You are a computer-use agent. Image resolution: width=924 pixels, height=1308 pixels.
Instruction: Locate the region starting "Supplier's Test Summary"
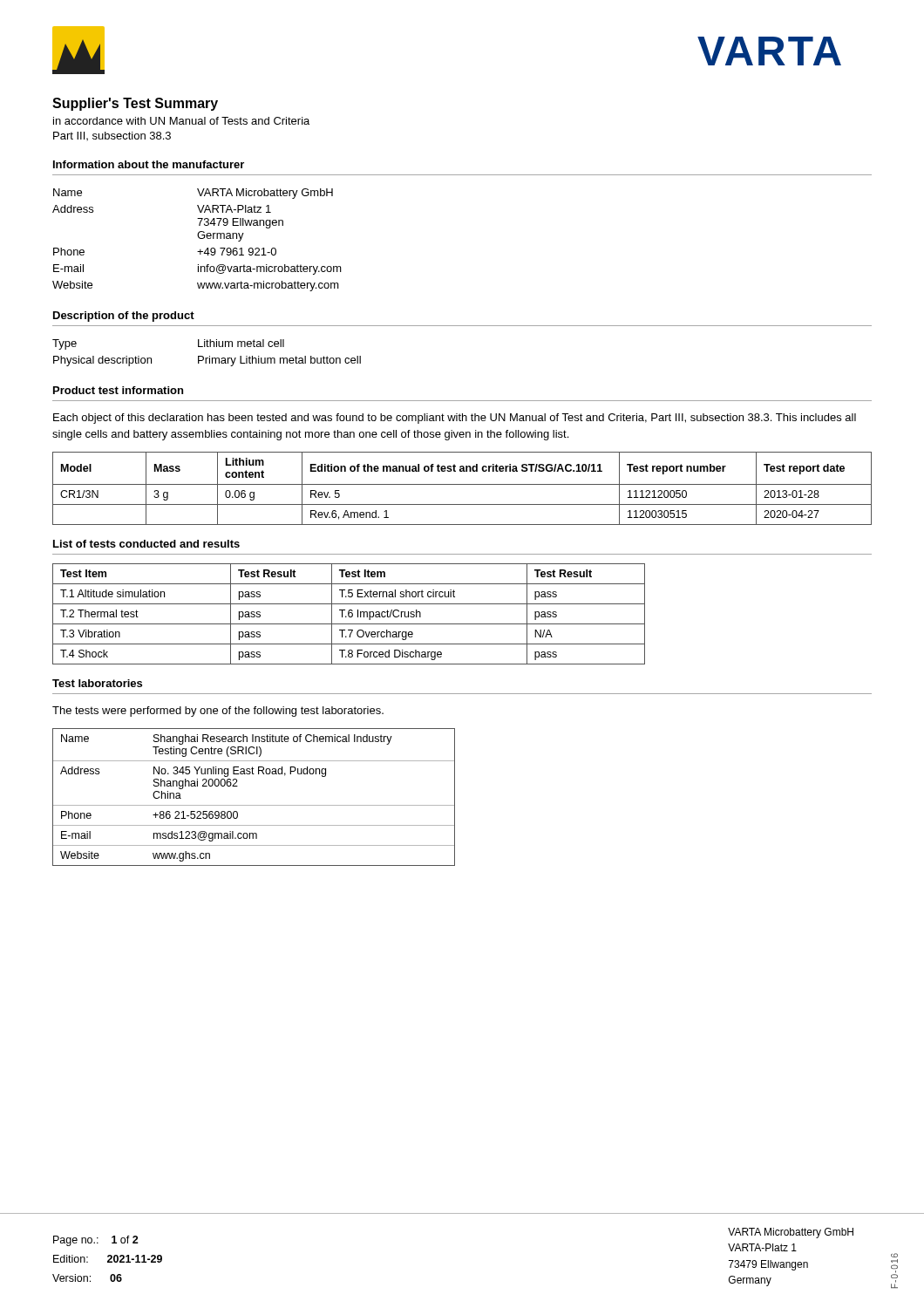click(x=135, y=103)
